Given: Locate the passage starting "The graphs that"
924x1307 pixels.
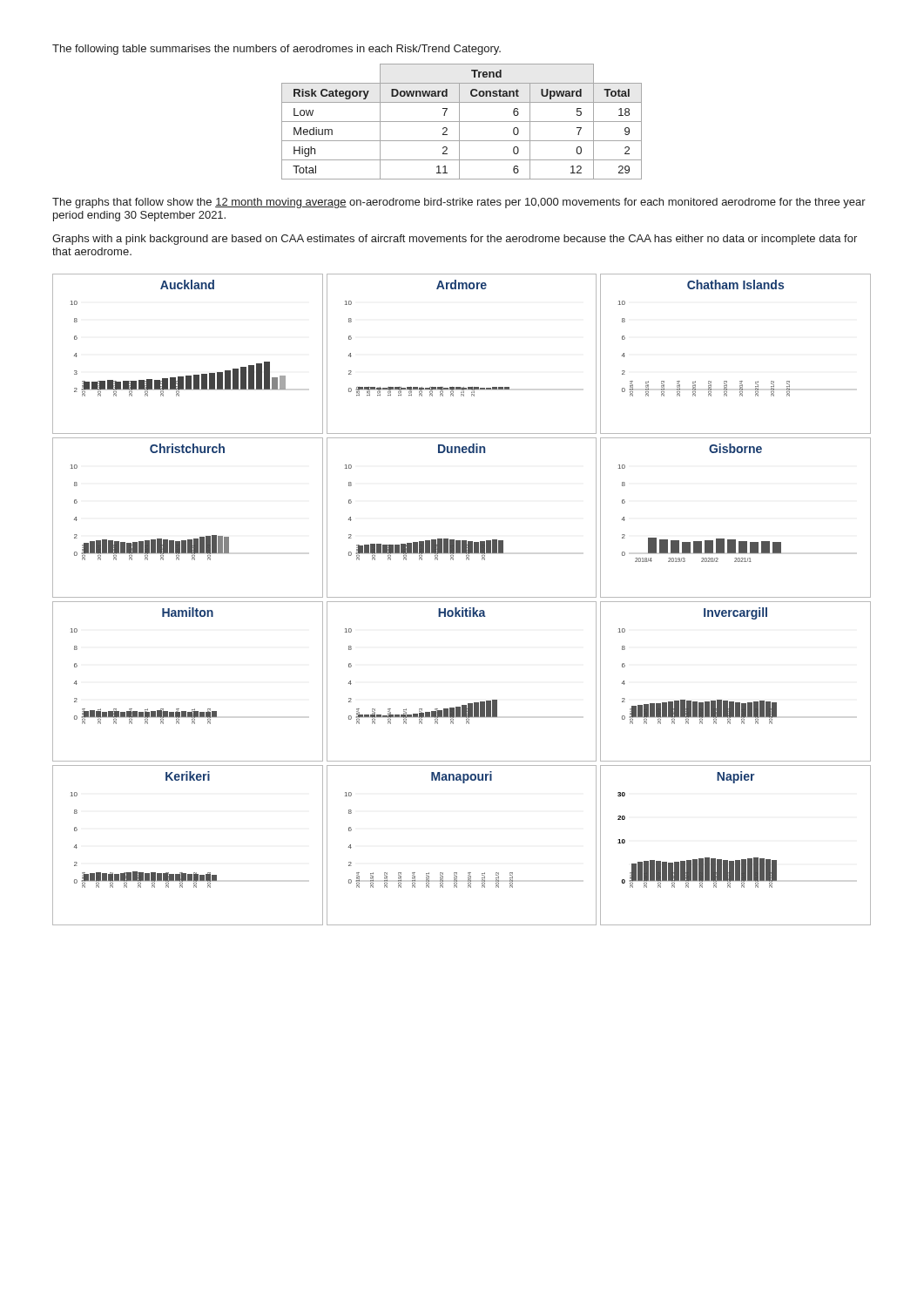Looking at the screenshot, I should pyautogui.click(x=459, y=208).
